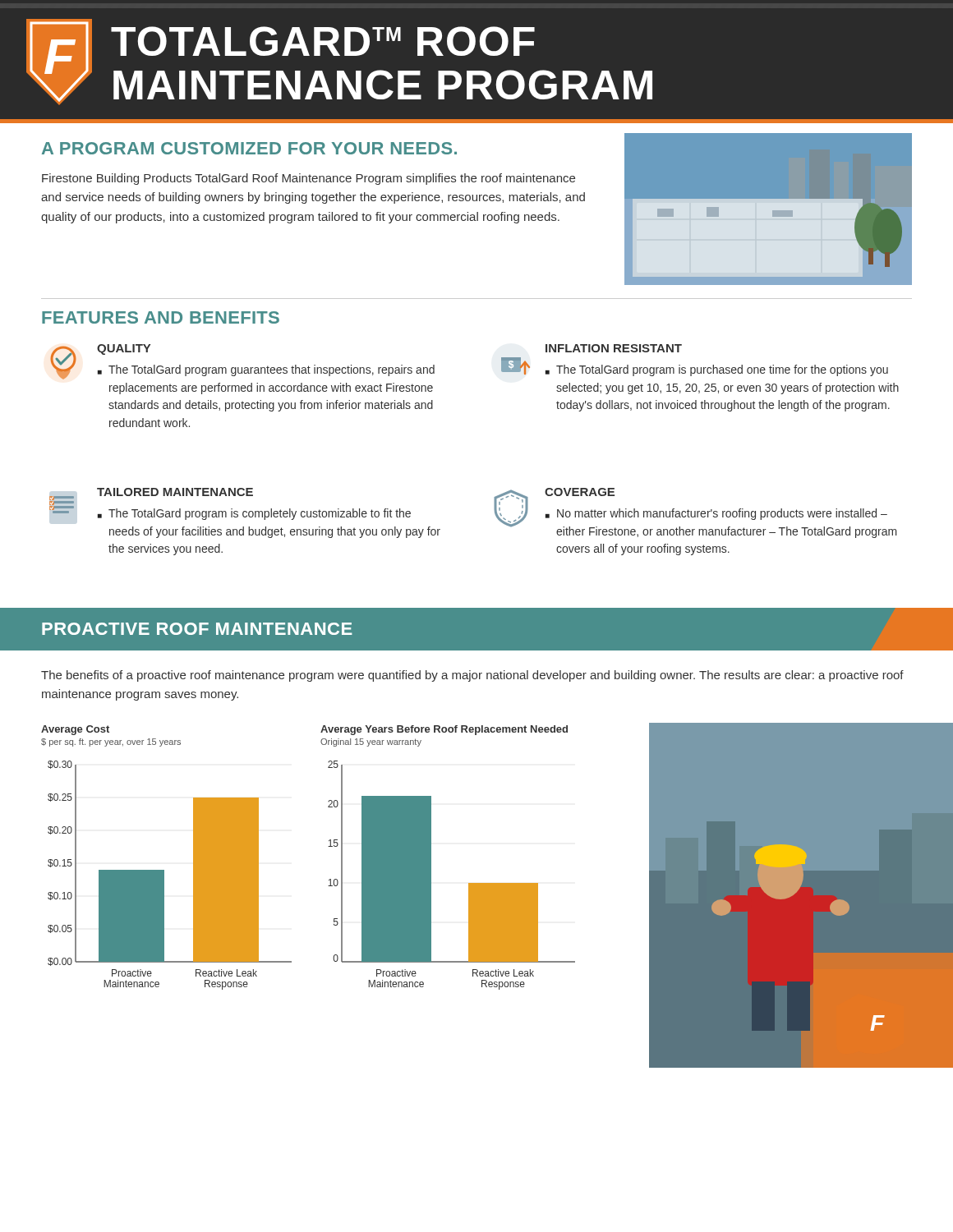This screenshot has width=953, height=1232.
Task: Find the list item with the text "QUALITY ■ The TotalGard"
Action: (242, 387)
